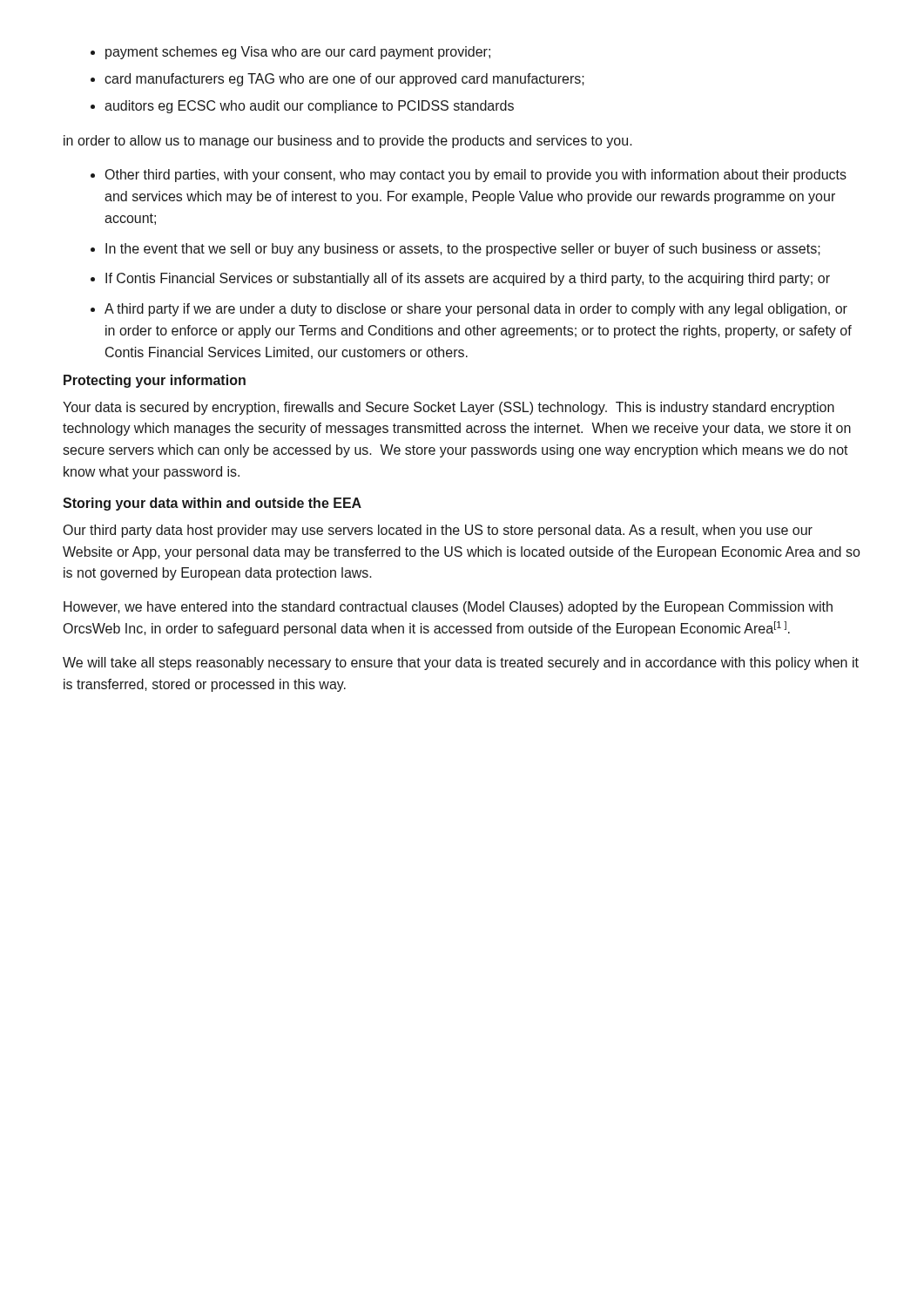The width and height of the screenshot is (924, 1307).
Task: Navigate to the element starting "Protecting your information"
Action: [x=154, y=380]
